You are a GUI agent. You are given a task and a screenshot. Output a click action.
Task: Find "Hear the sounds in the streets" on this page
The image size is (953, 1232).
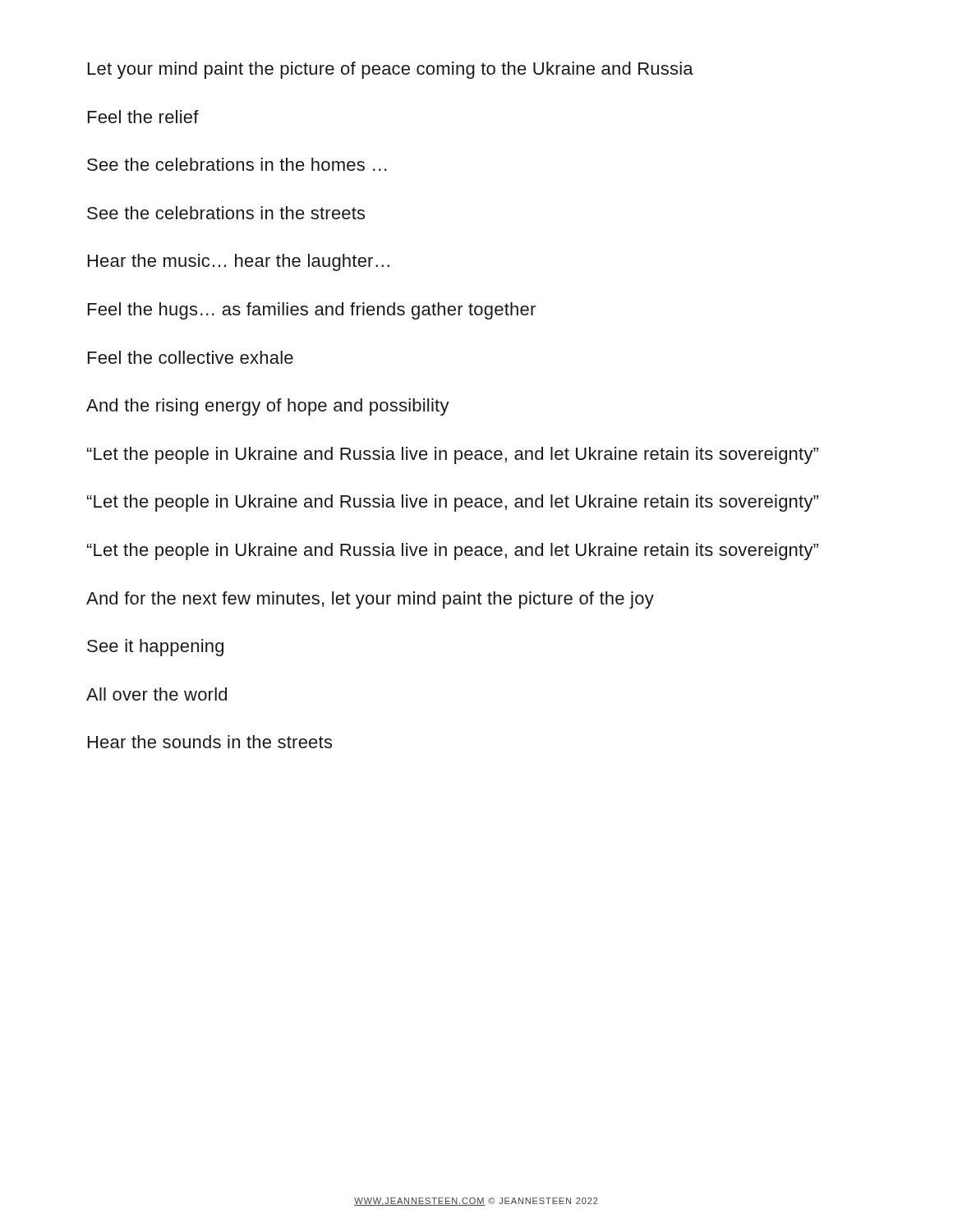click(x=210, y=742)
